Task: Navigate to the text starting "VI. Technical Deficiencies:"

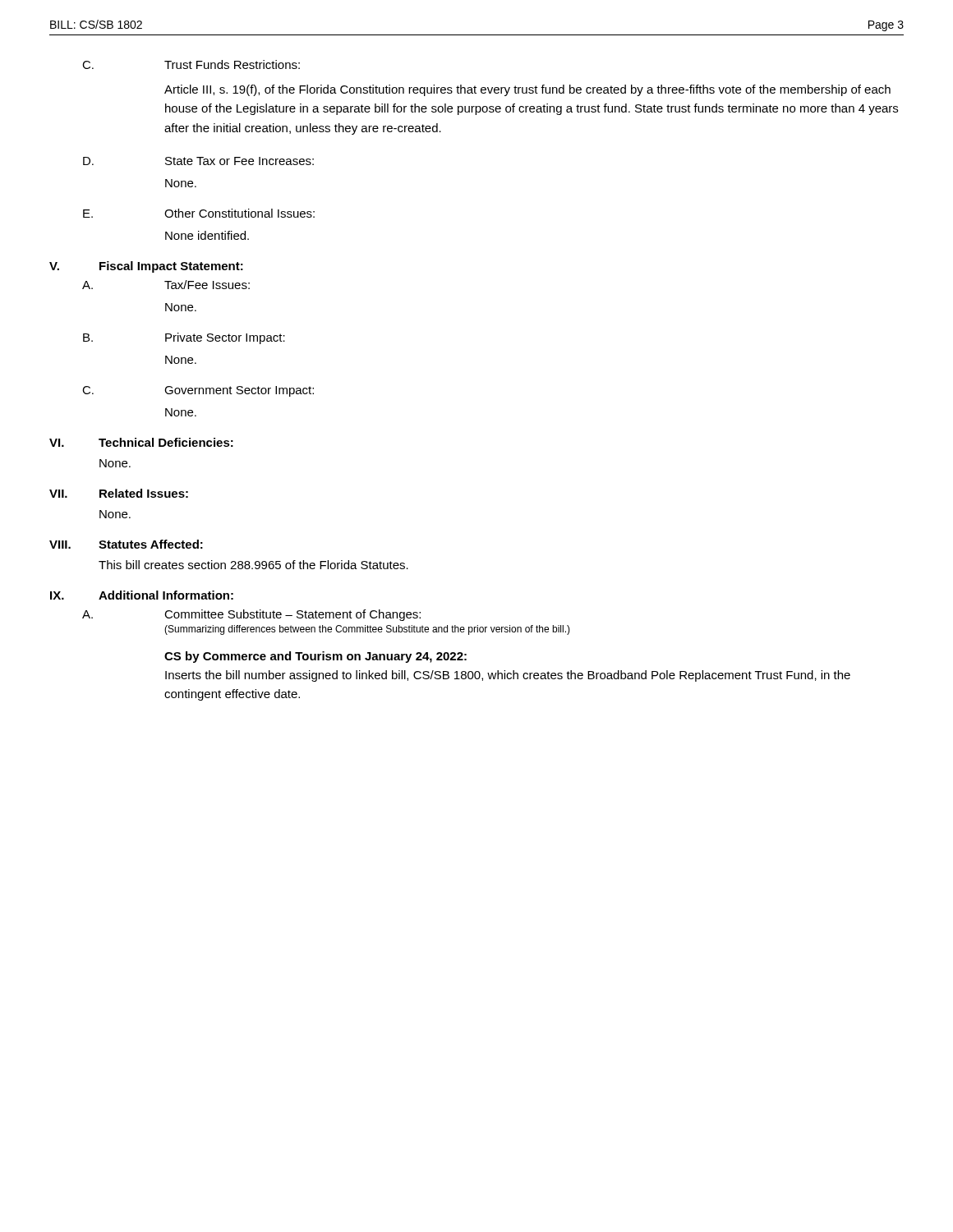Action: tap(142, 442)
